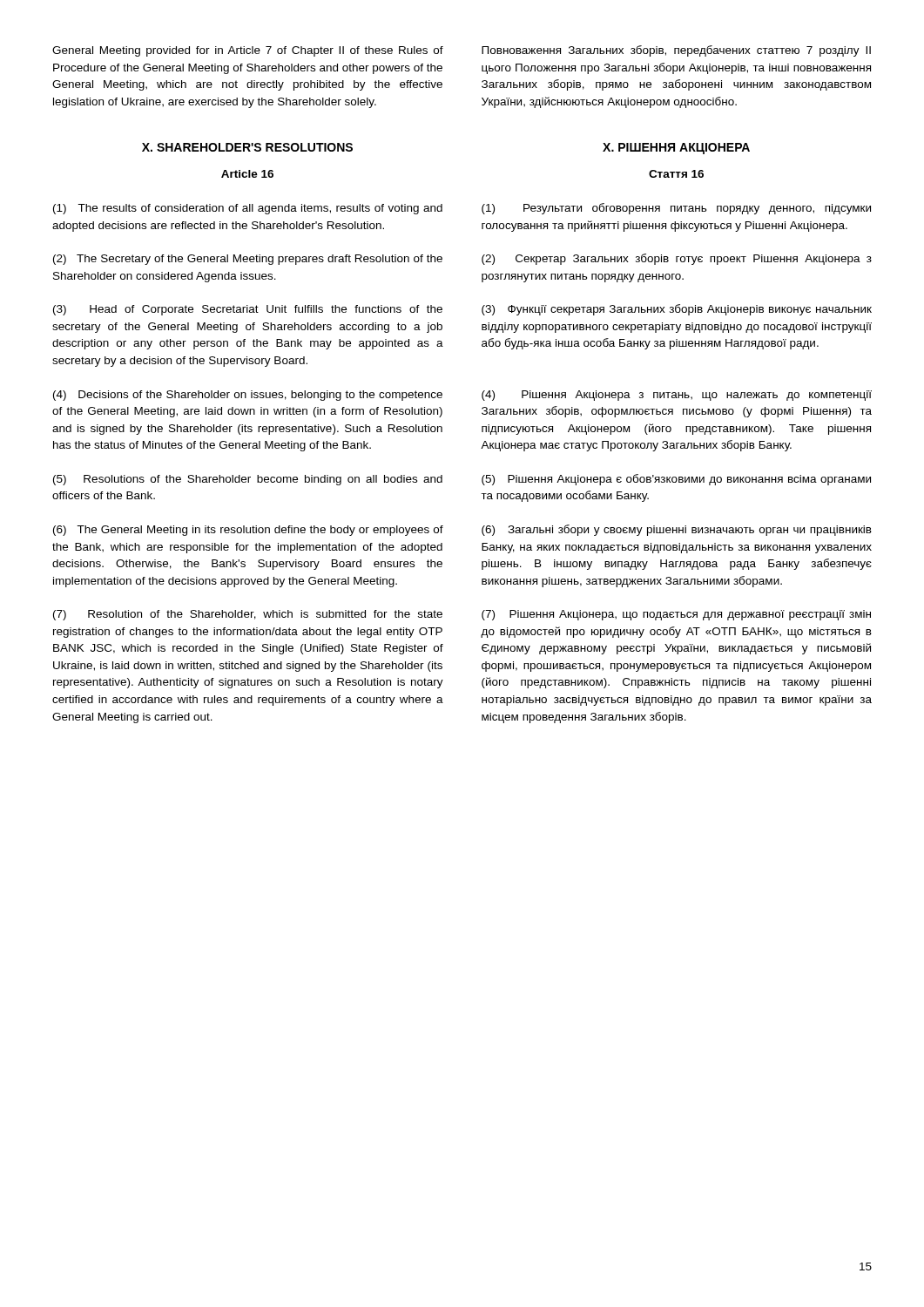
Task: Click on the text block containing "(4) Decisions of the Shareholder on issues, belonging"
Action: (248, 419)
